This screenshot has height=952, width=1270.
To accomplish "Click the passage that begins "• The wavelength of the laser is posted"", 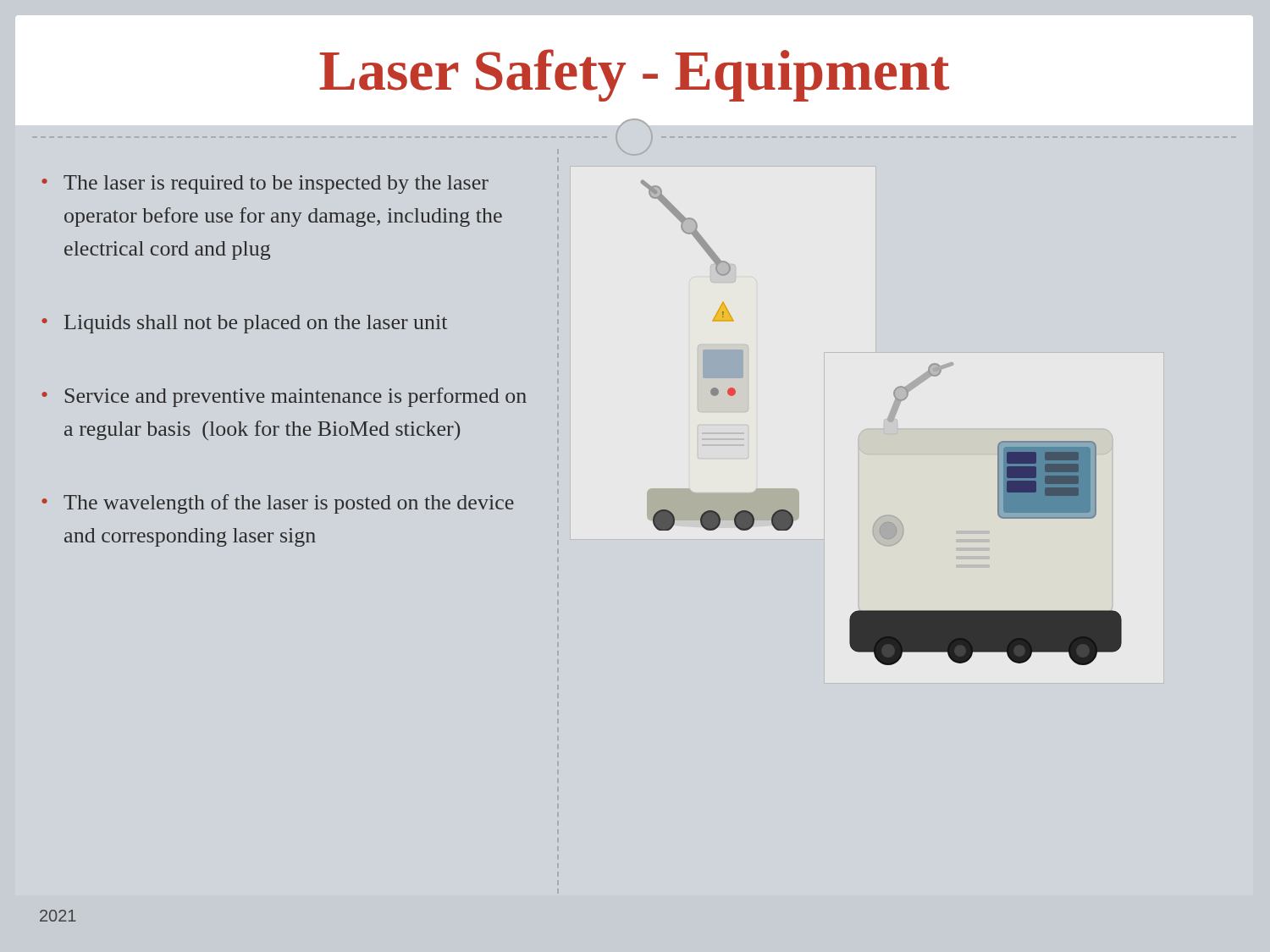I will [286, 519].
